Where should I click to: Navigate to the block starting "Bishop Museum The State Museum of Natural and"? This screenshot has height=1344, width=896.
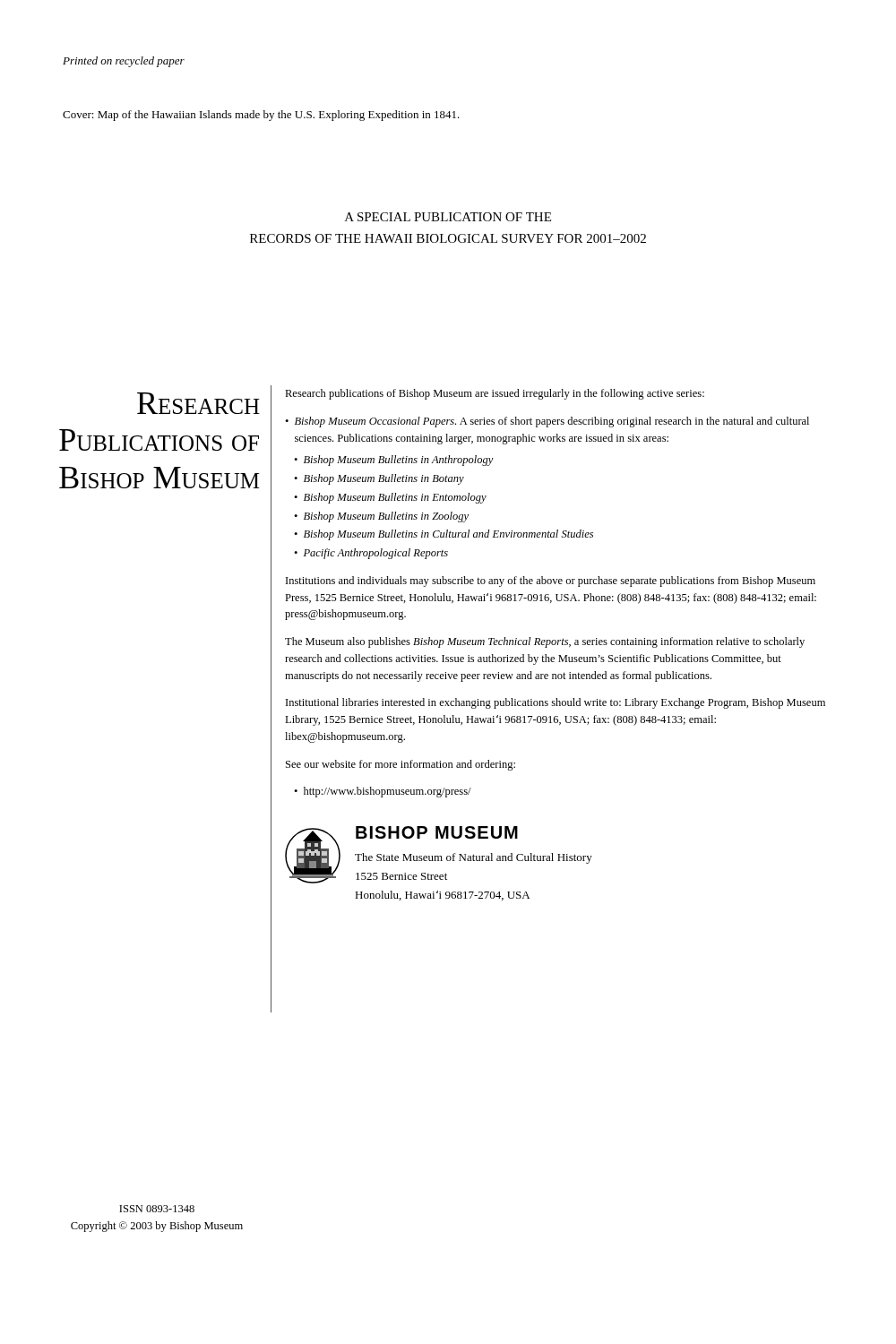click(473, 860)
